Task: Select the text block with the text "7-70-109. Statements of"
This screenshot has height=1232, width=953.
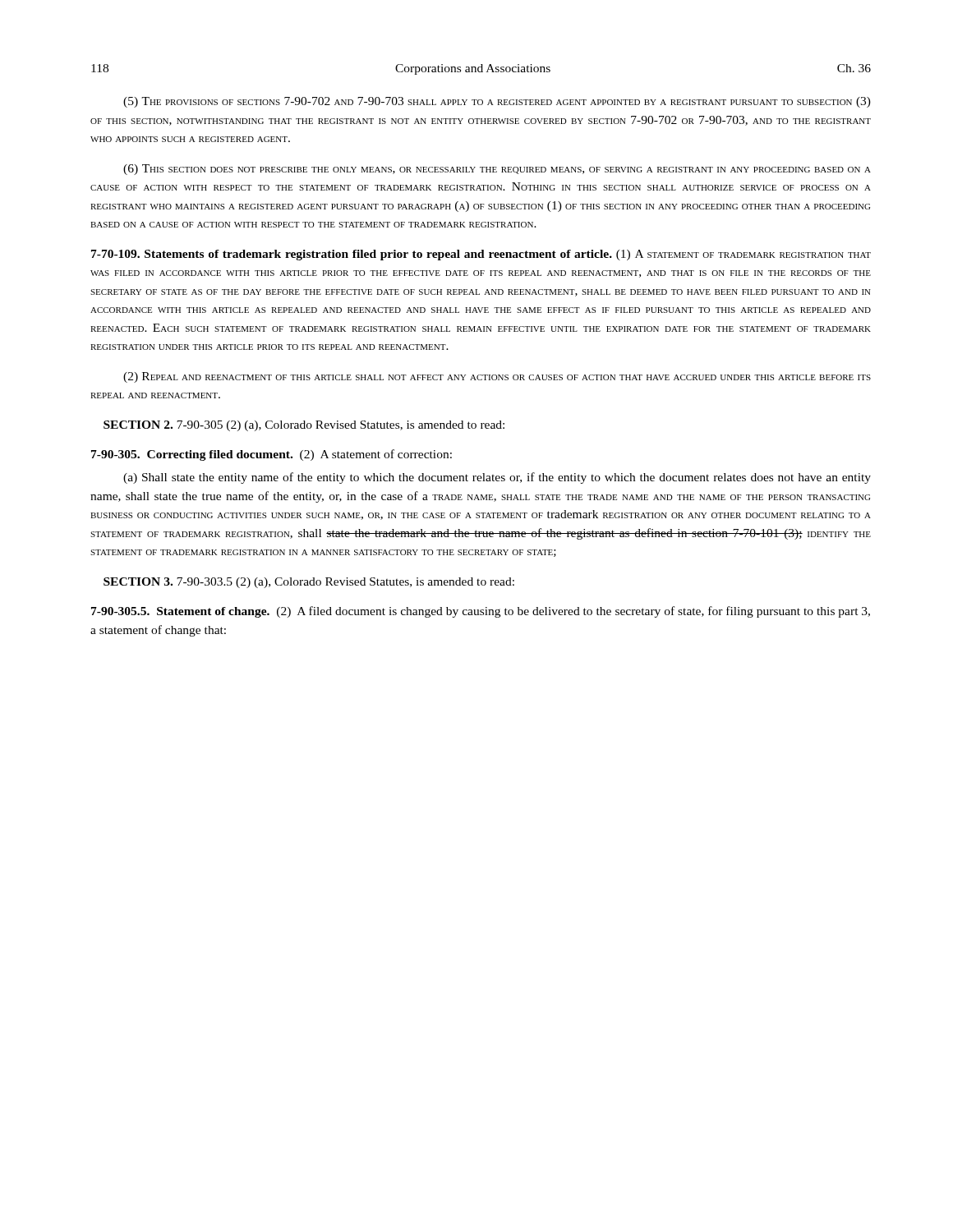Action: tap(481, 299)
